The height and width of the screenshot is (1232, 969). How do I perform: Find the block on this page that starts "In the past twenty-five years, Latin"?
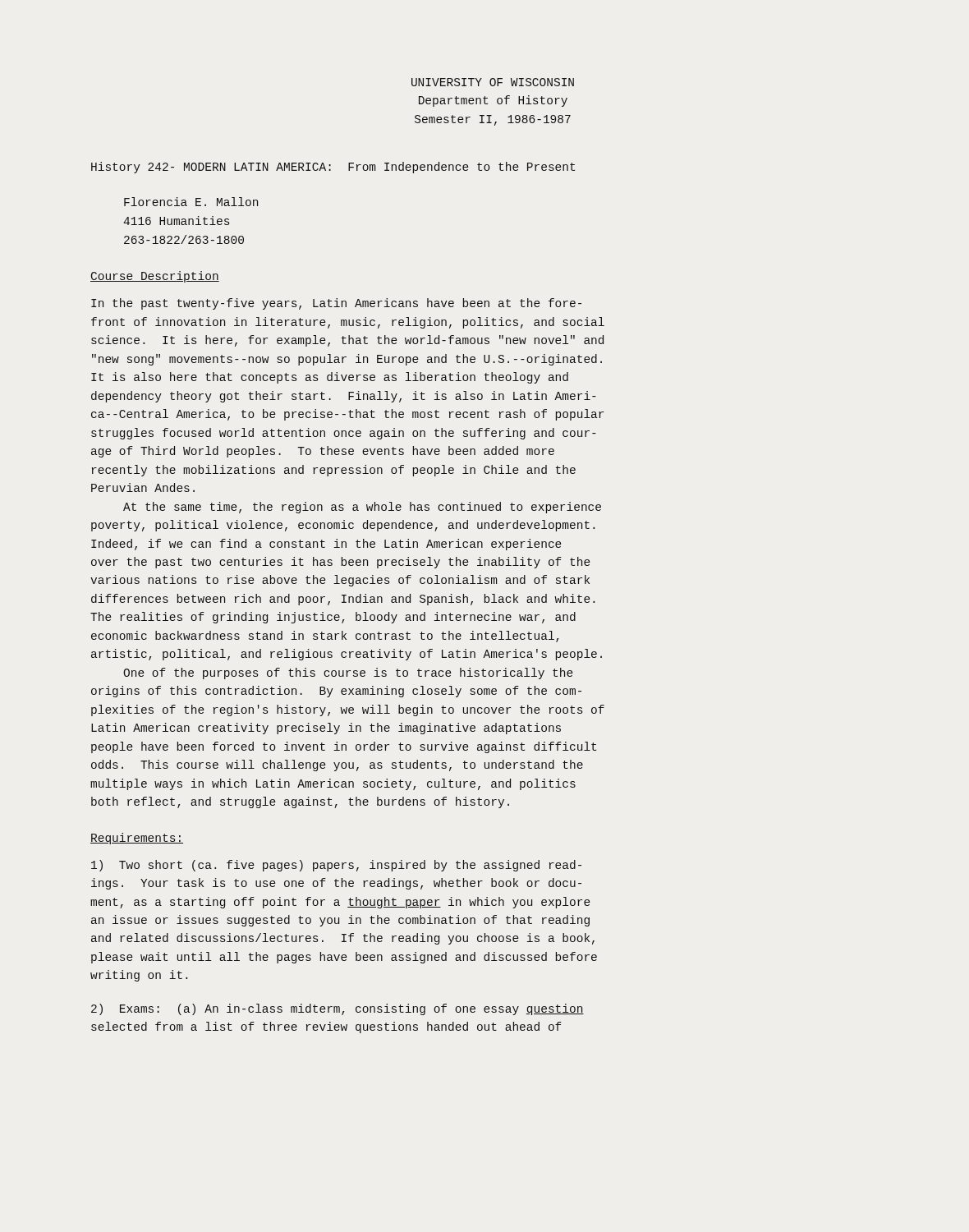pyautogui.click(x=348, y=553)
